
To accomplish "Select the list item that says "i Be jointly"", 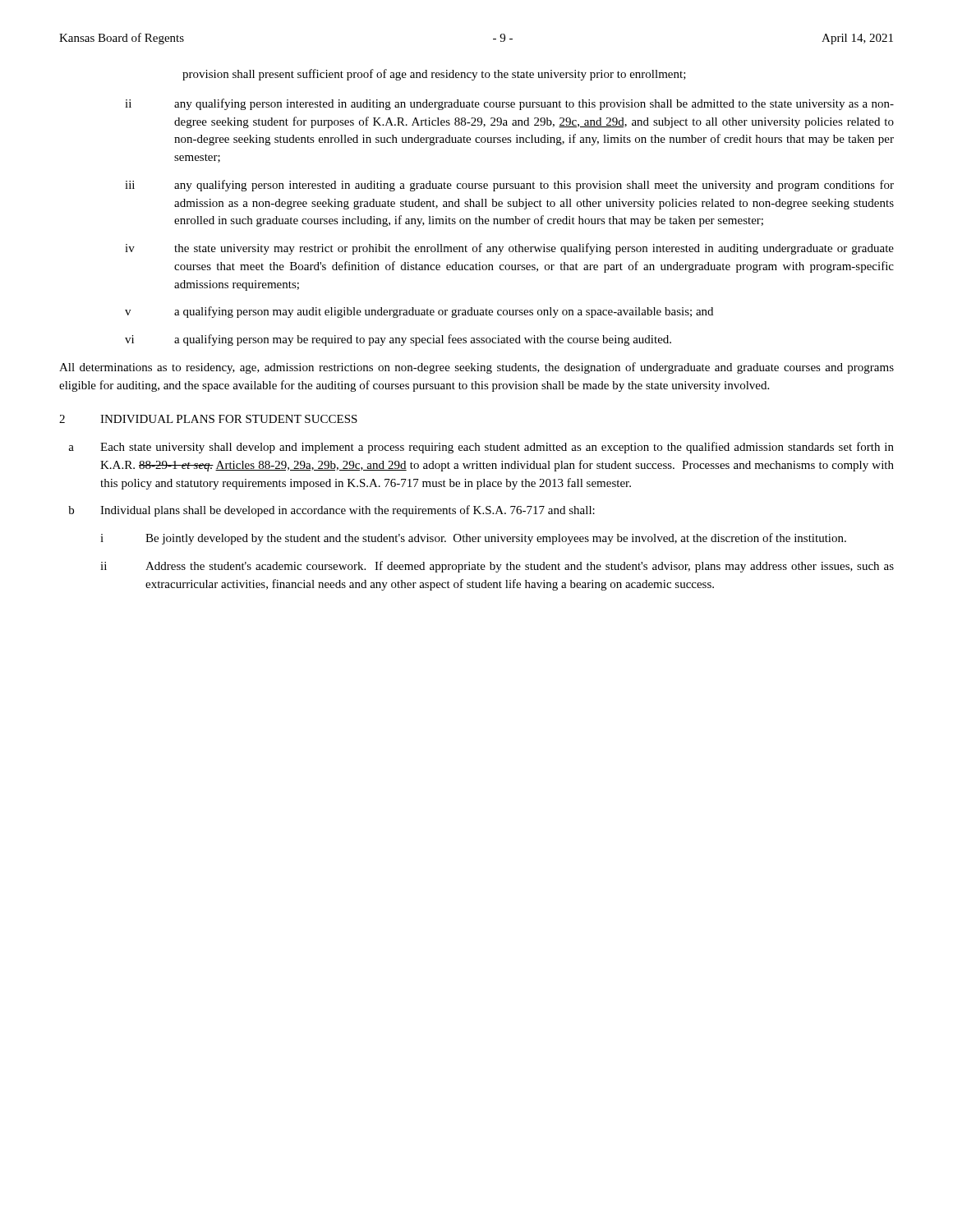I will coord(497,539).
